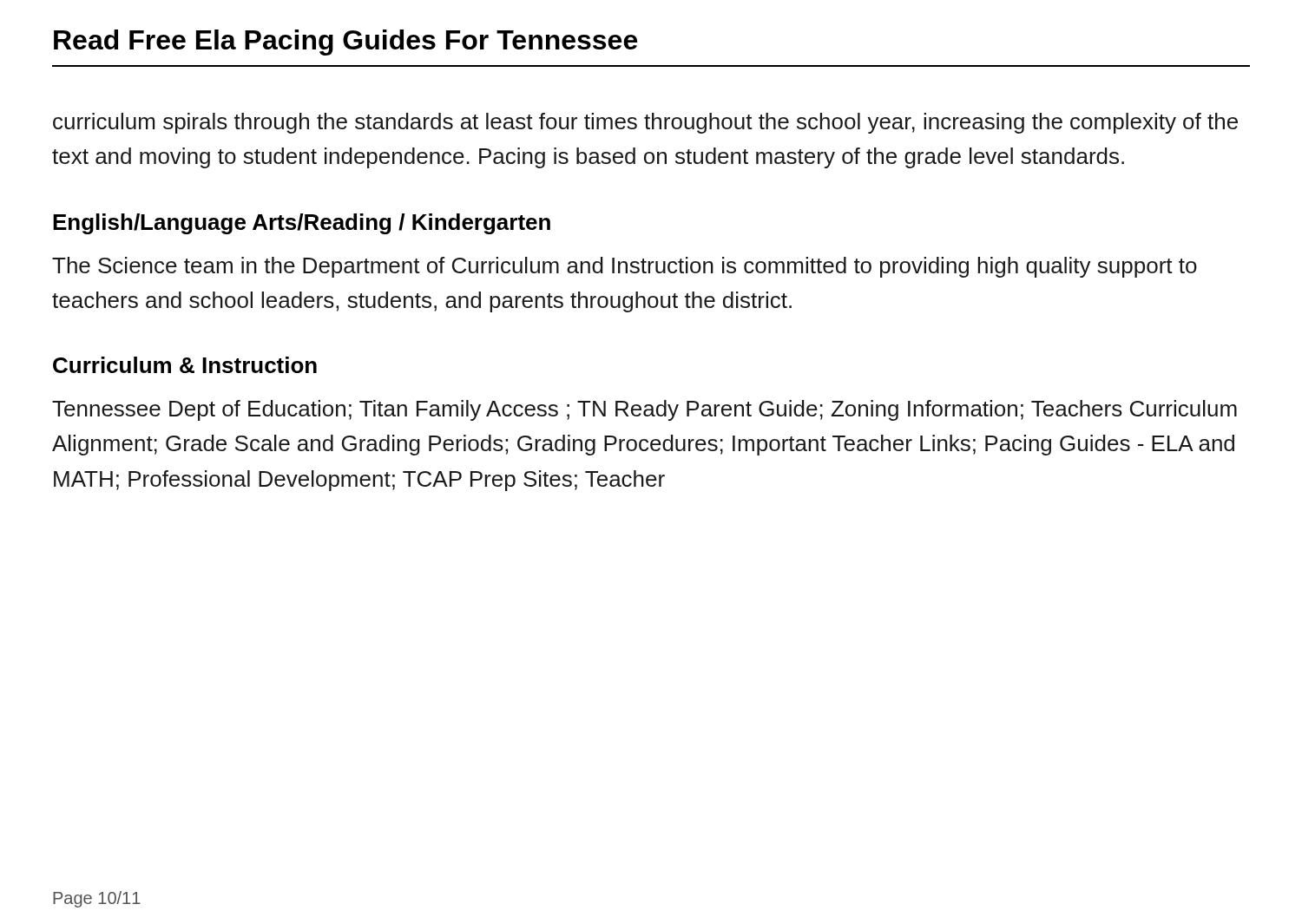Screen dimensions: 924x1302
Task: Point to the block starting "Tennessee Dept of Education; Titan Family Access ;"
Action: click(x=645, y=444)
